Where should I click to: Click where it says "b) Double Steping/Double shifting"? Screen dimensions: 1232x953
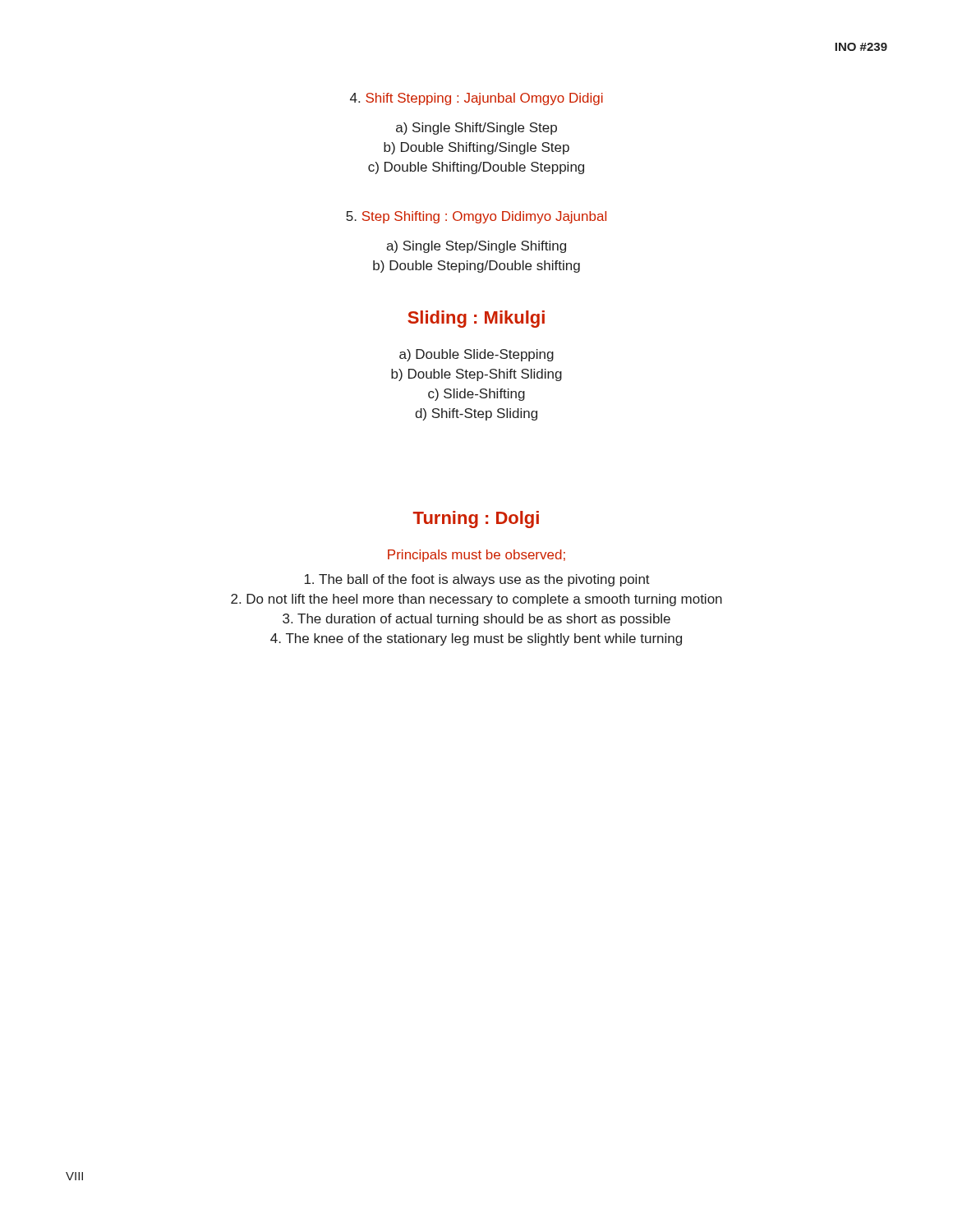point(476,266)
